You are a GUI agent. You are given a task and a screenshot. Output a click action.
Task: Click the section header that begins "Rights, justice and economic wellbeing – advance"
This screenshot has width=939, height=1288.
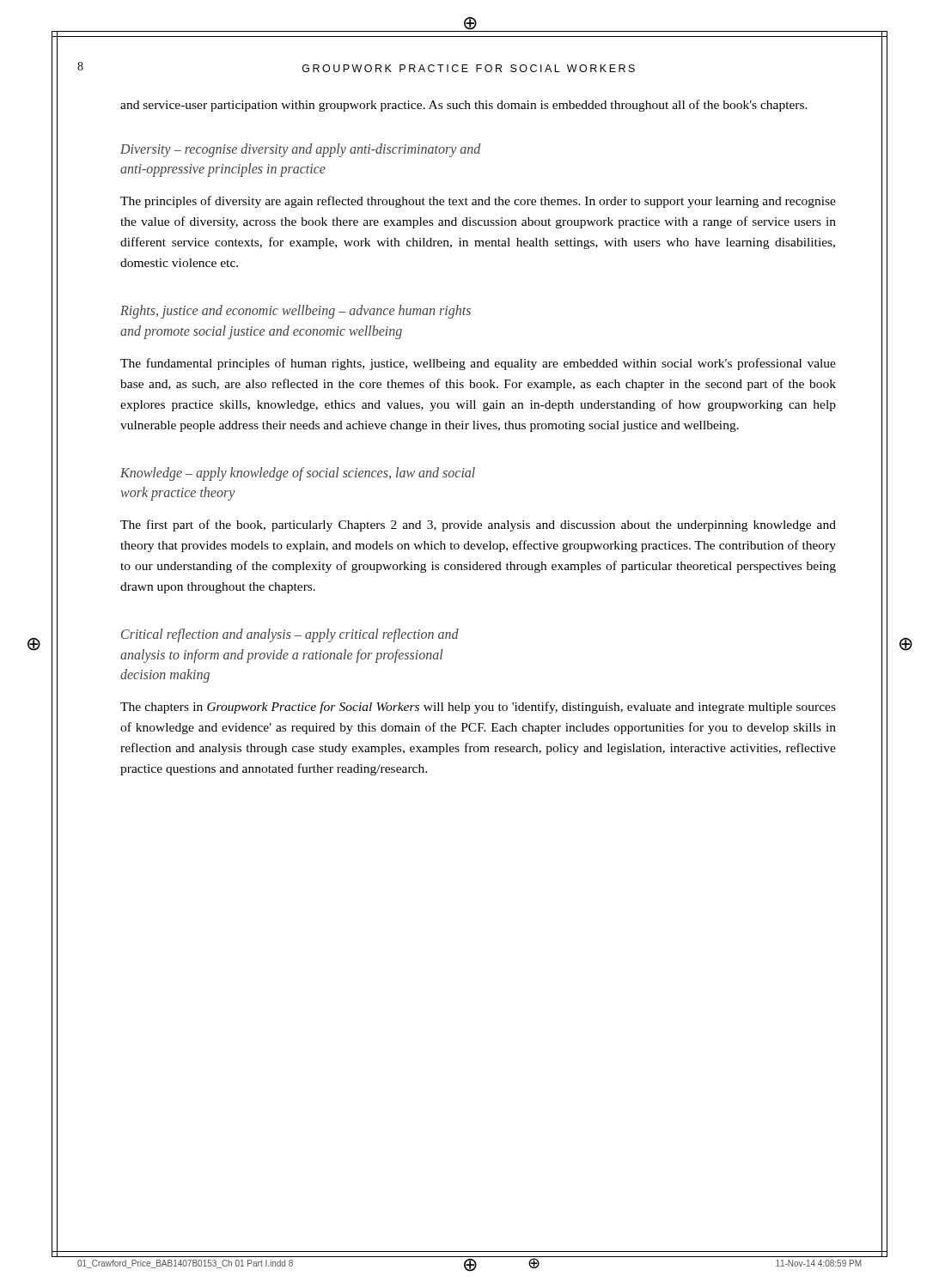click(x=296, y=321)
